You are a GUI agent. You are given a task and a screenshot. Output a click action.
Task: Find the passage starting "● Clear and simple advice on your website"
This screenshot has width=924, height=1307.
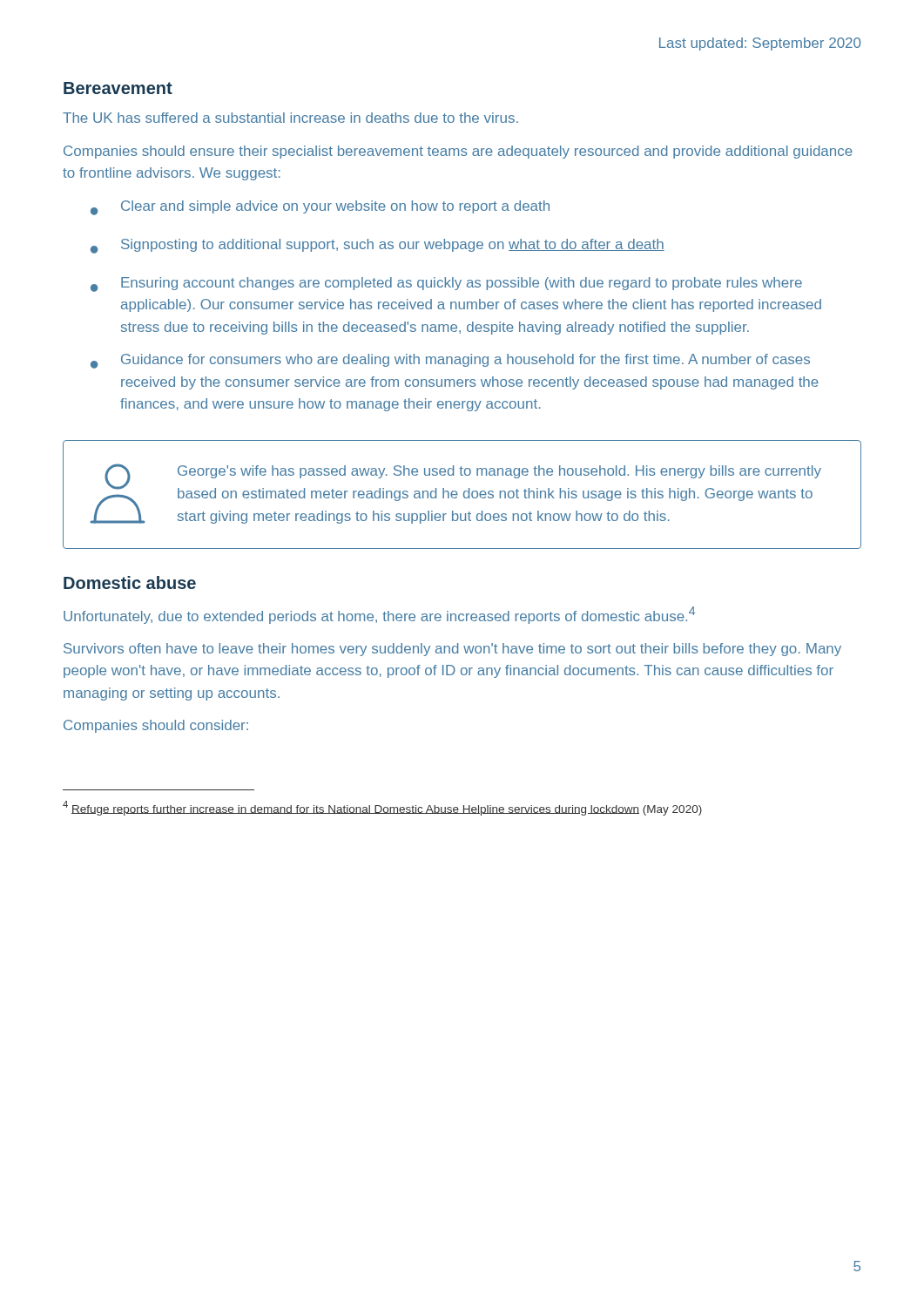pos(475,209)
